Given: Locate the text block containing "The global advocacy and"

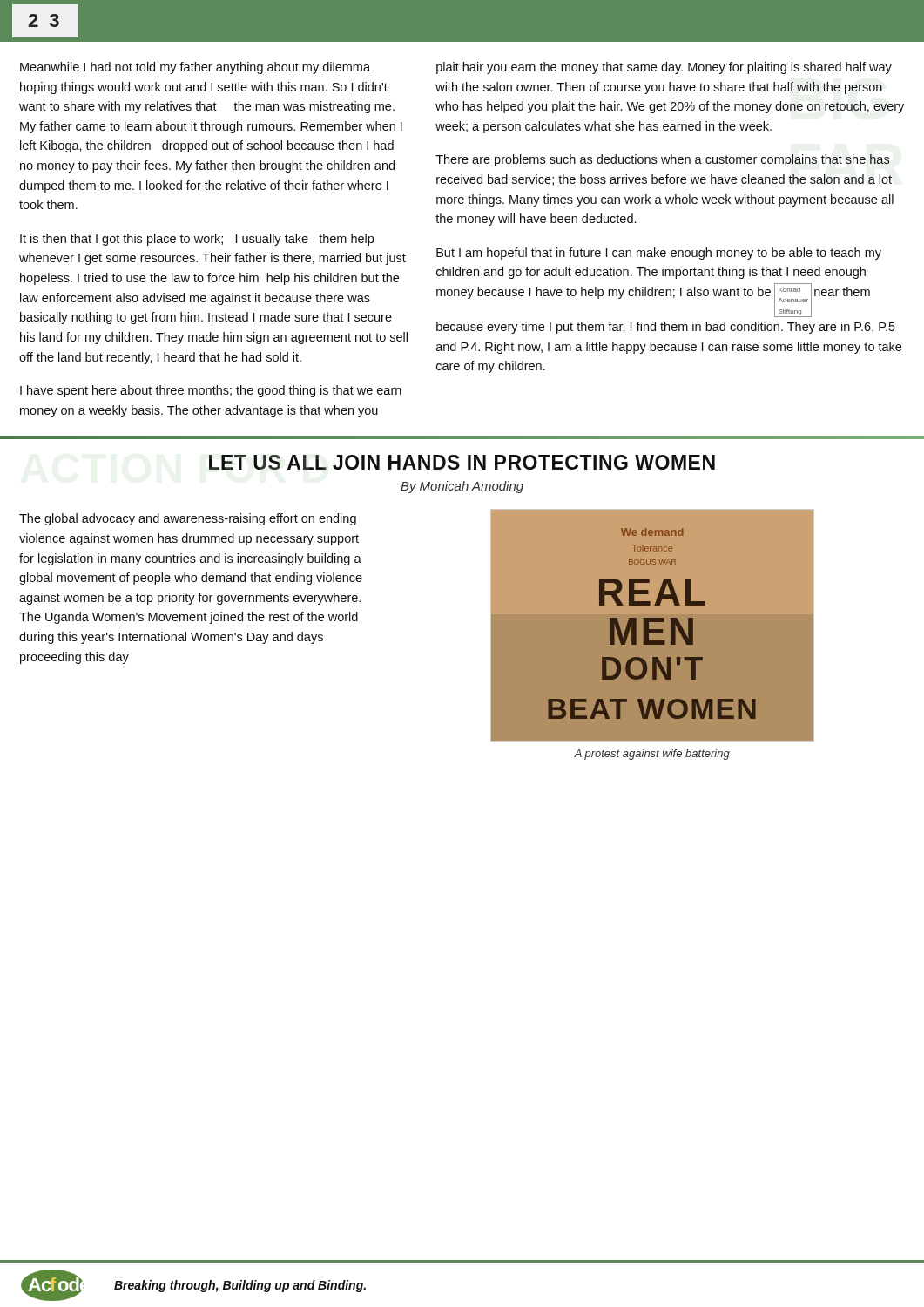Looking at the screenshot, I should pyautogui.click(x=198, y=588).
